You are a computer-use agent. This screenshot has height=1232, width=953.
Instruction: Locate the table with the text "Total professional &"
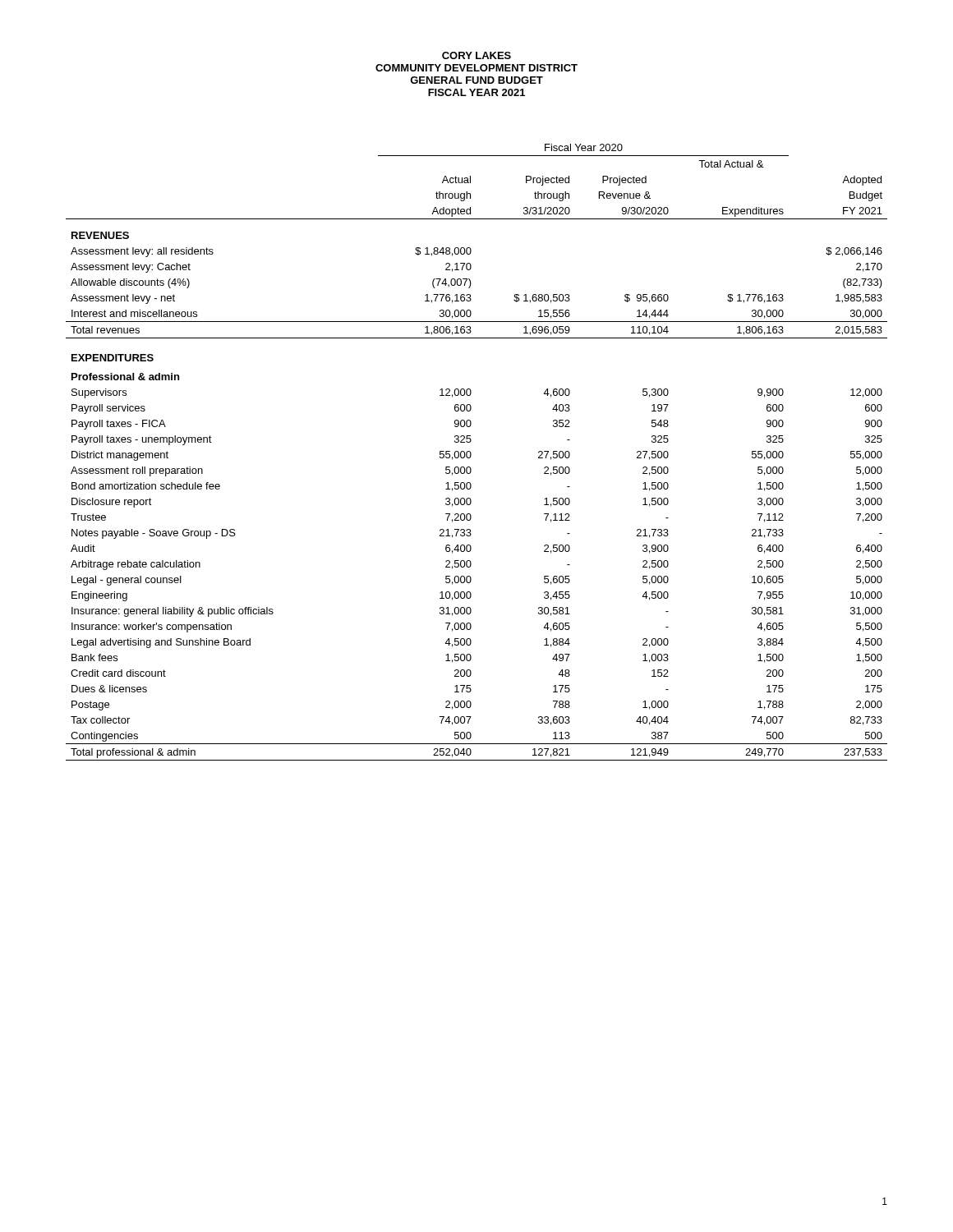pyautogui.click(x=476, y=450)
